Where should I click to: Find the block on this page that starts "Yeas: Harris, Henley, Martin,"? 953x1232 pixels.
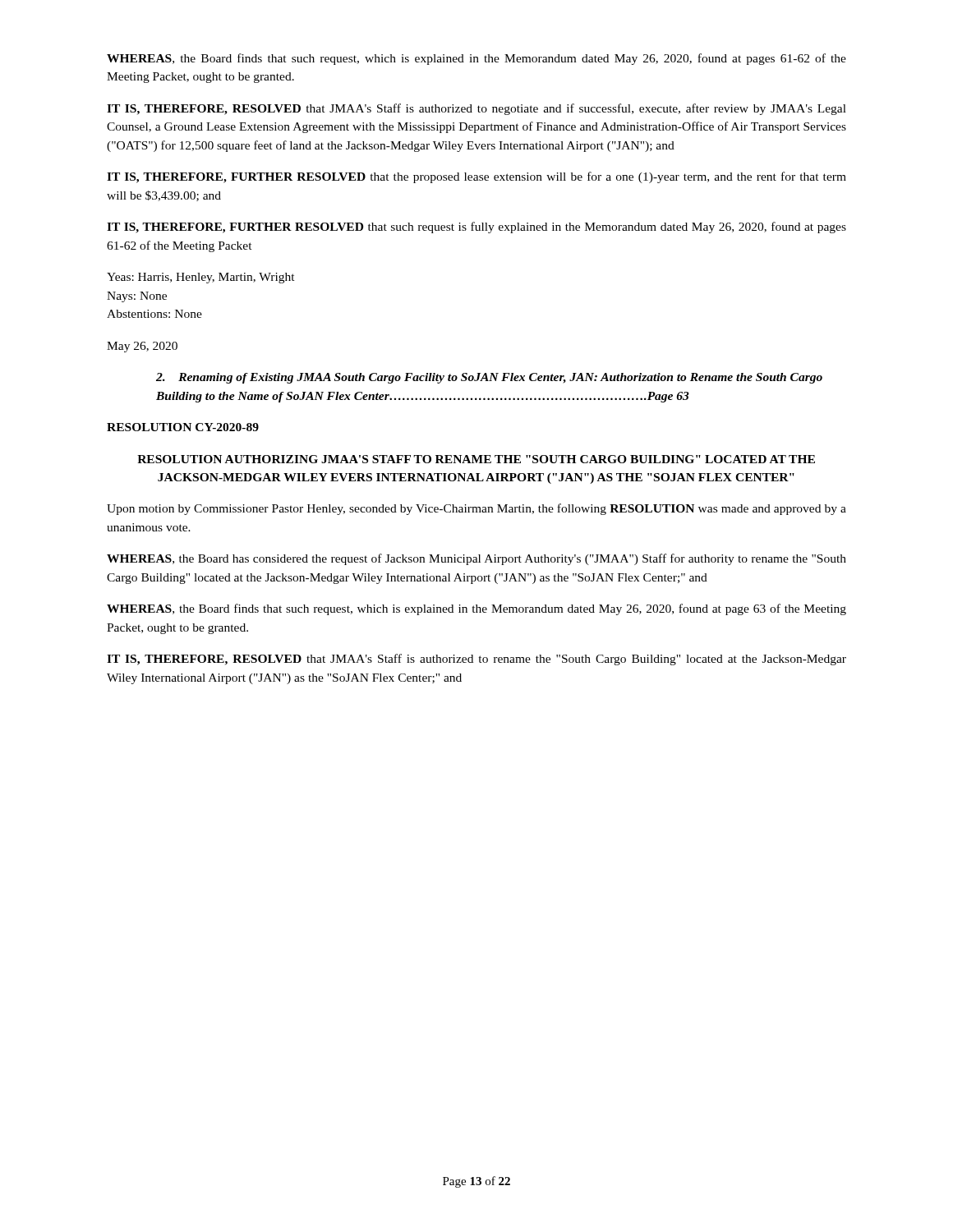pyautogui.click(x=201, y=278)
